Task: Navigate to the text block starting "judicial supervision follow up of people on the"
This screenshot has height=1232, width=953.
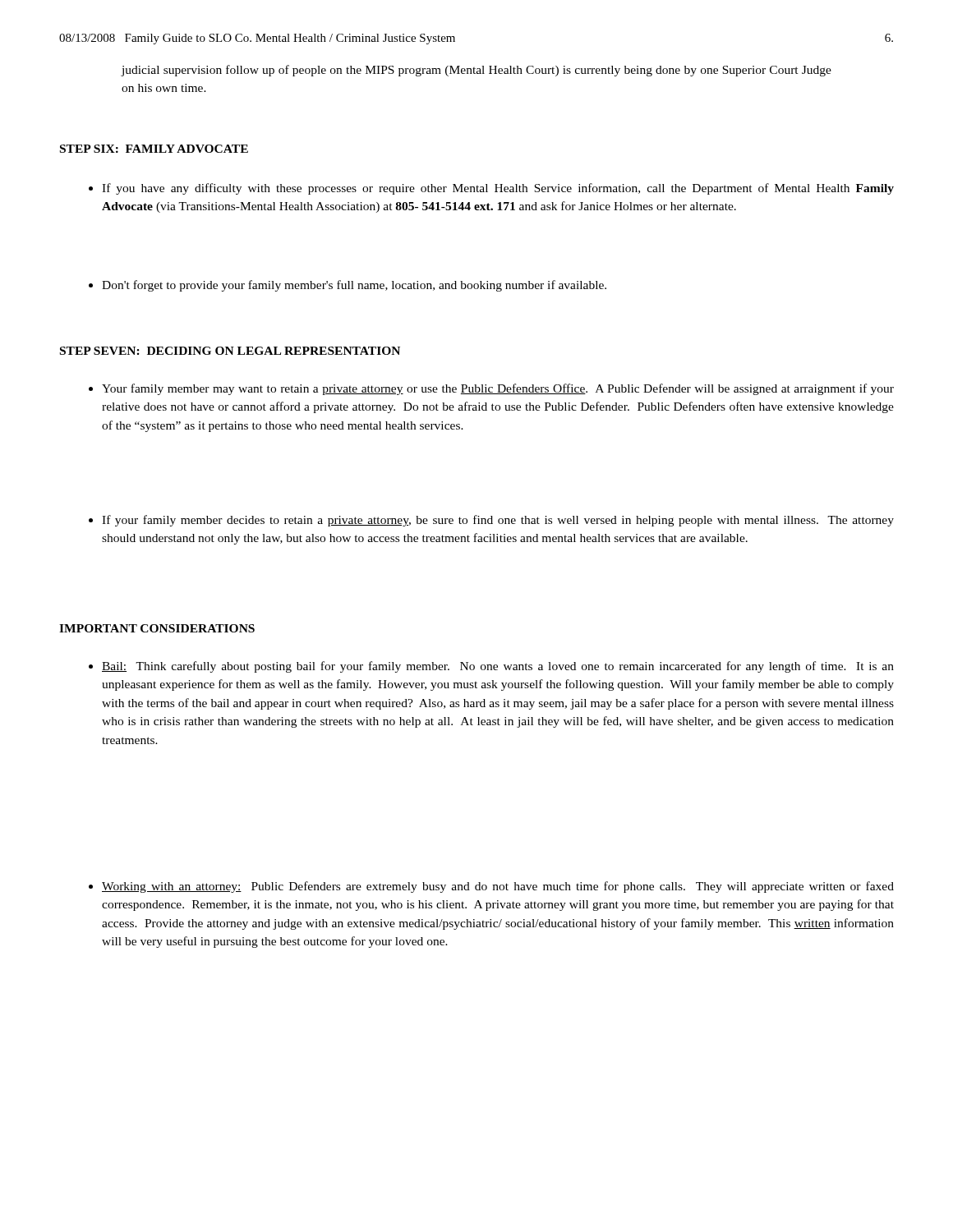Action: (x=476, y=79)
